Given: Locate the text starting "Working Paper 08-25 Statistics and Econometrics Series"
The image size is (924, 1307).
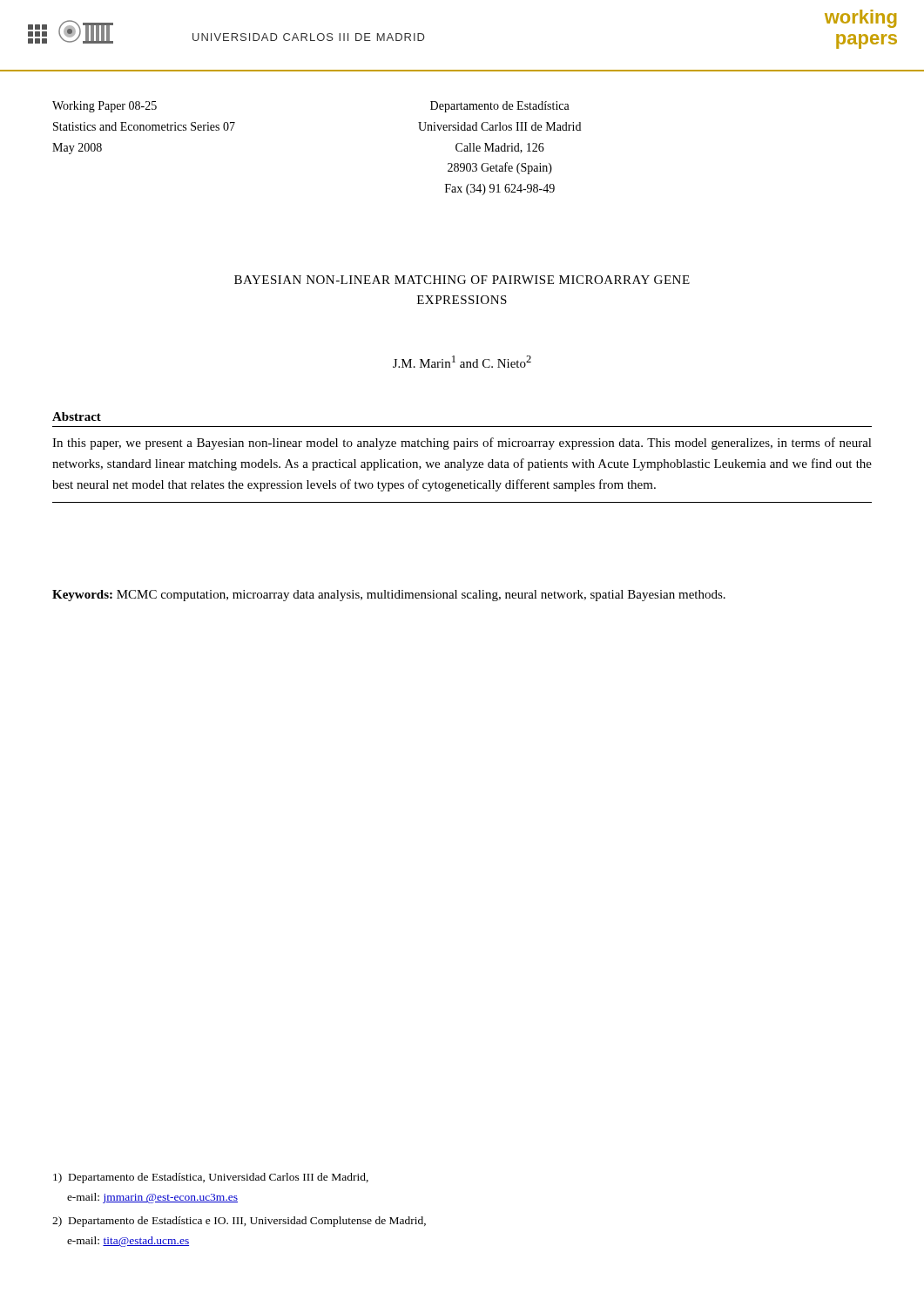Looking at the screenshot, I should 144,127.
